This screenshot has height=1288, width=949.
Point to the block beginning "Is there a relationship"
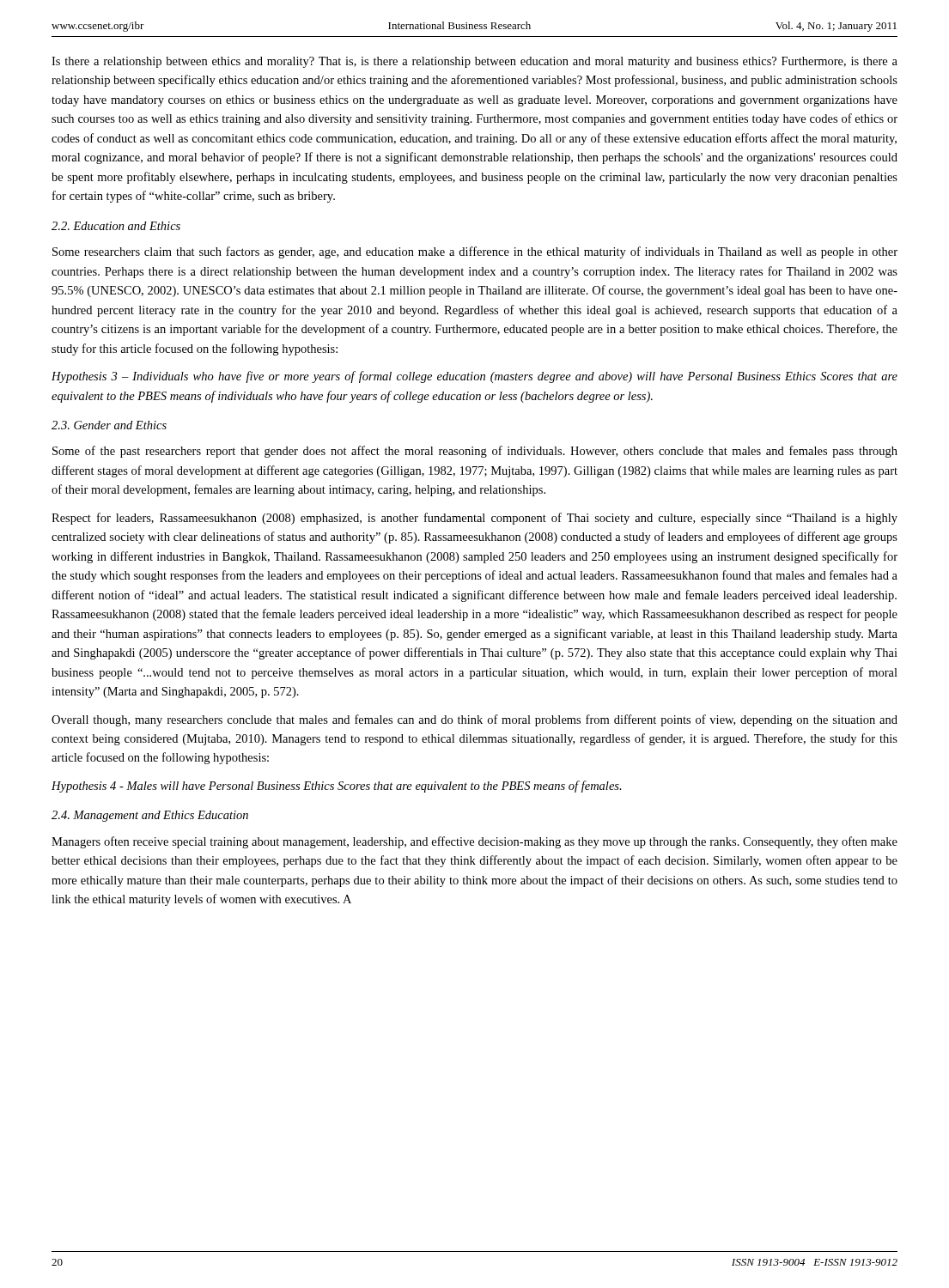click(474, 129)
